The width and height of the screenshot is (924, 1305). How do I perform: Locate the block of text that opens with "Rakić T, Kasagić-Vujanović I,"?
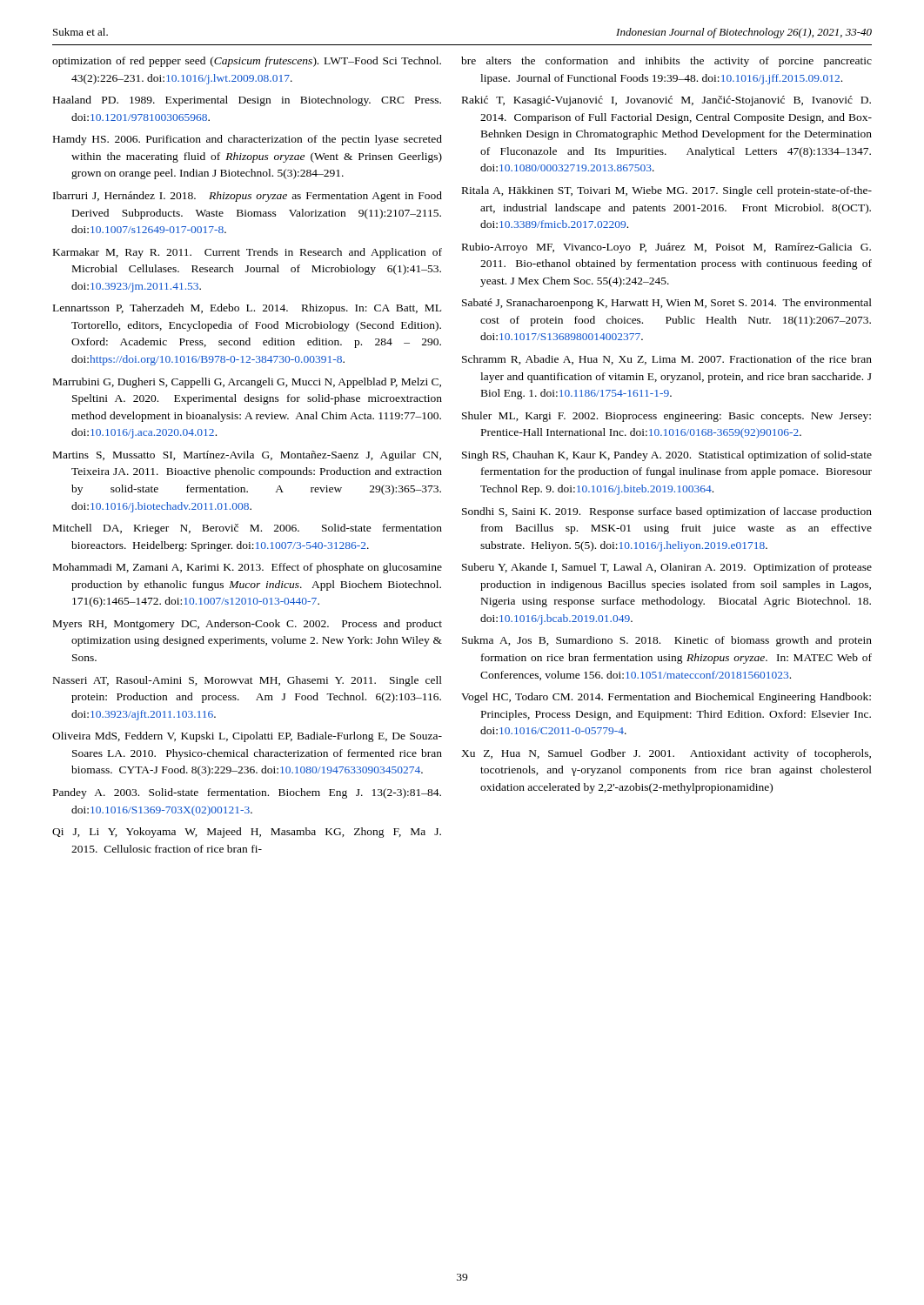coord(666,134)
